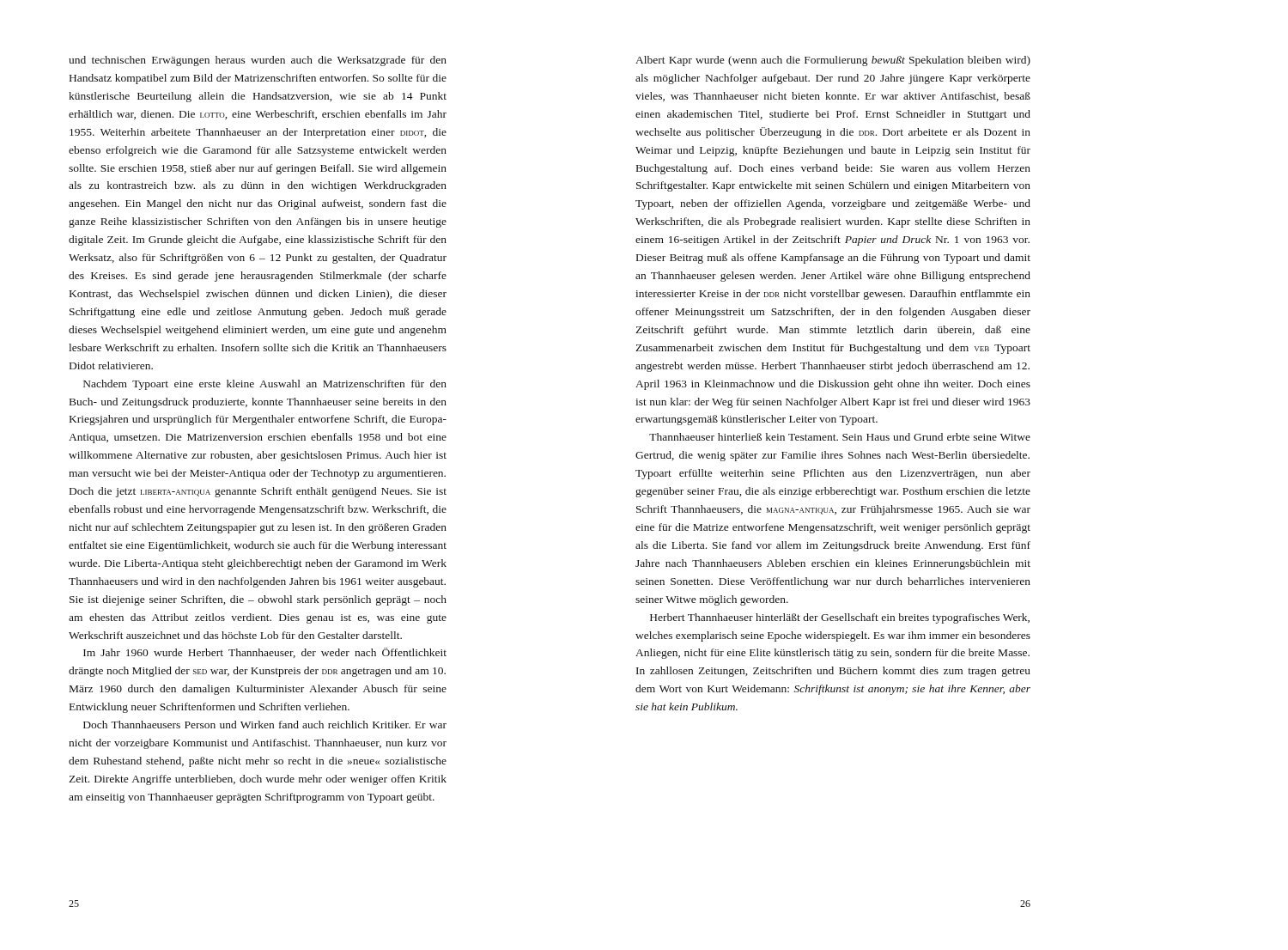Select the passage starting "Albert Kapr wurde (wenn auch die Formulierung"
This screenshot has height=950, width=1288.
(833, 384)
